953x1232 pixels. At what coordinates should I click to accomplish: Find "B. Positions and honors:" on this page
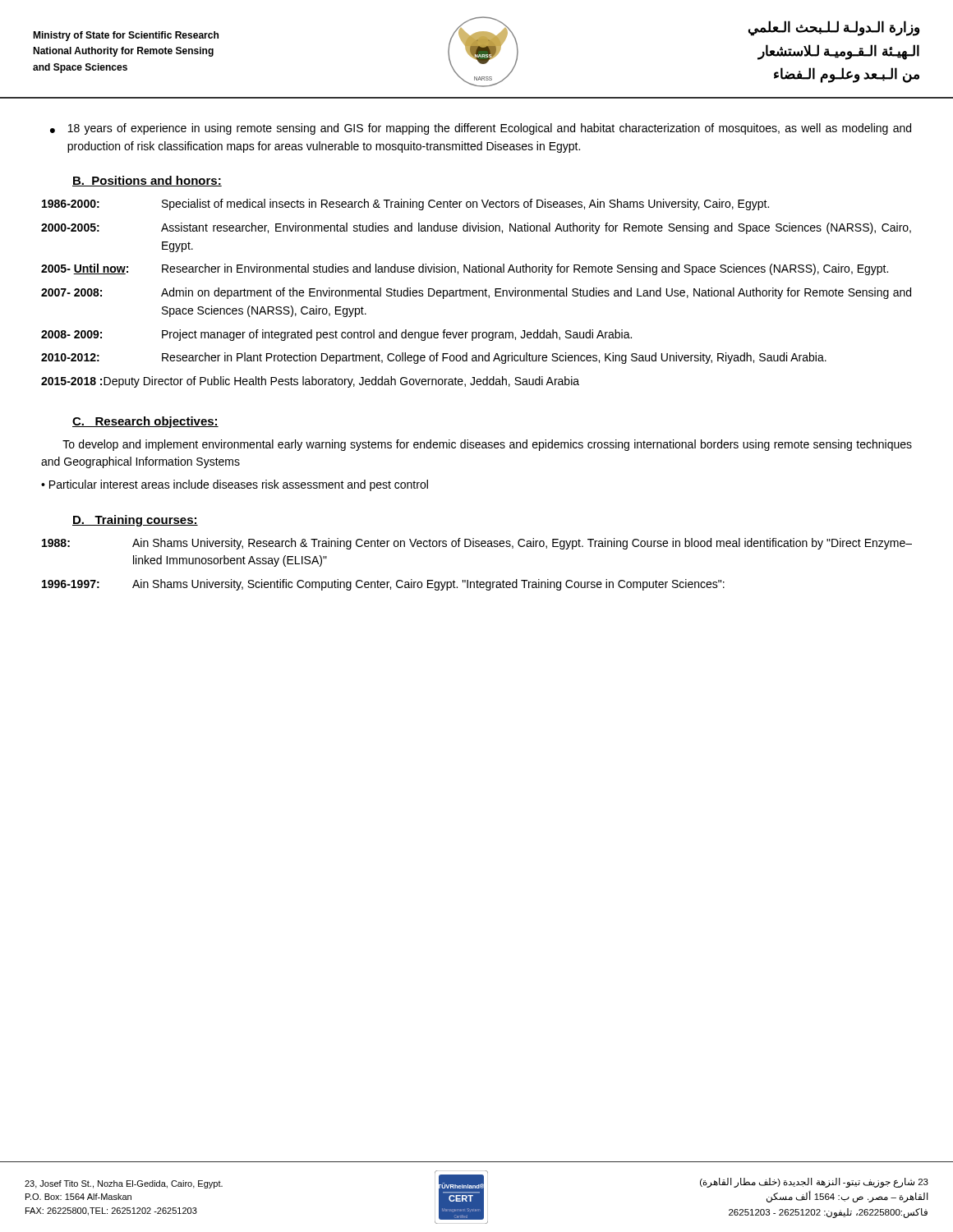[147, 181]
